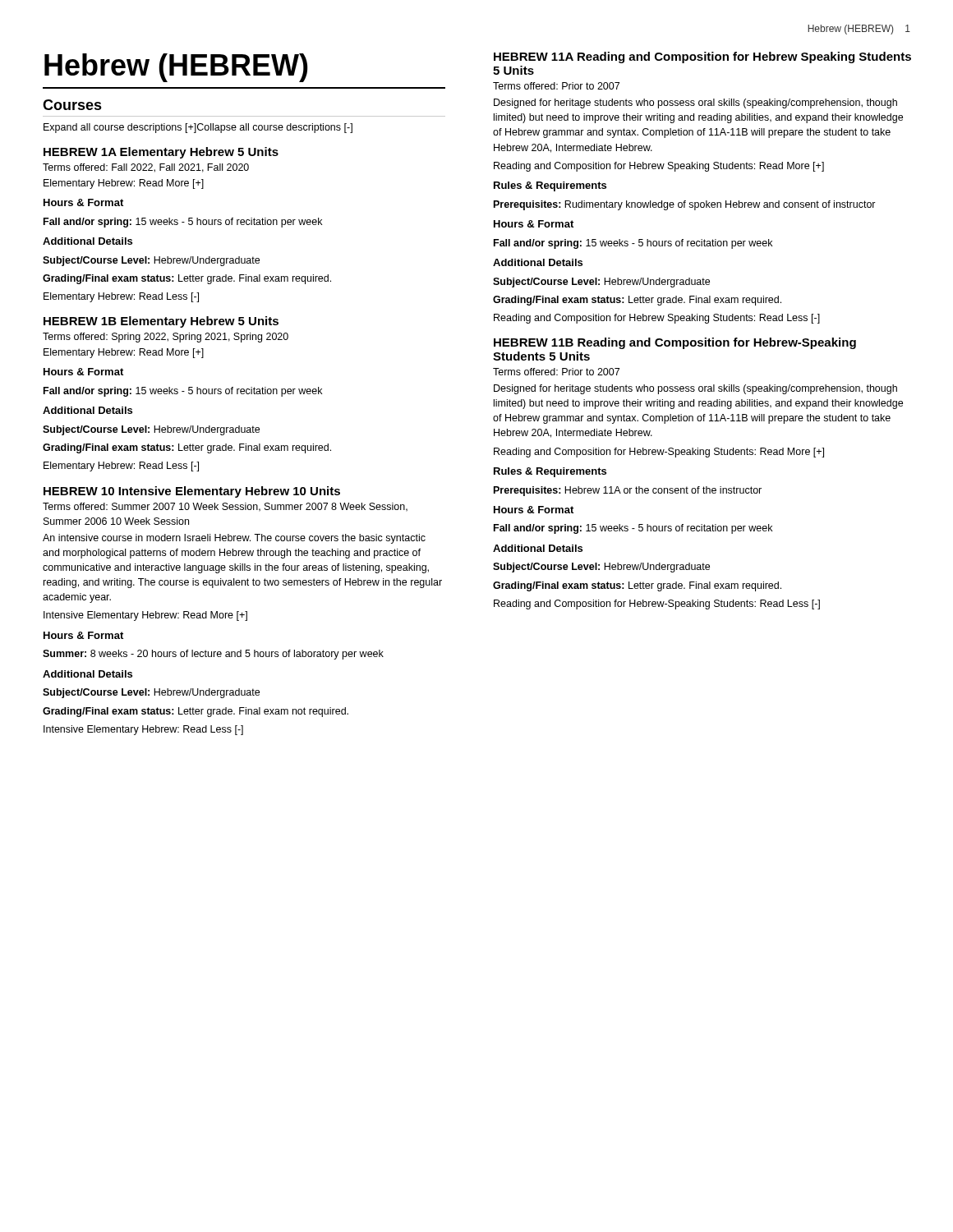Navigate to the block starting "HEBREW 11B Reading and"
Image resolution: width=953 pixels, height=1232 pixels.
tap(702, 349)
